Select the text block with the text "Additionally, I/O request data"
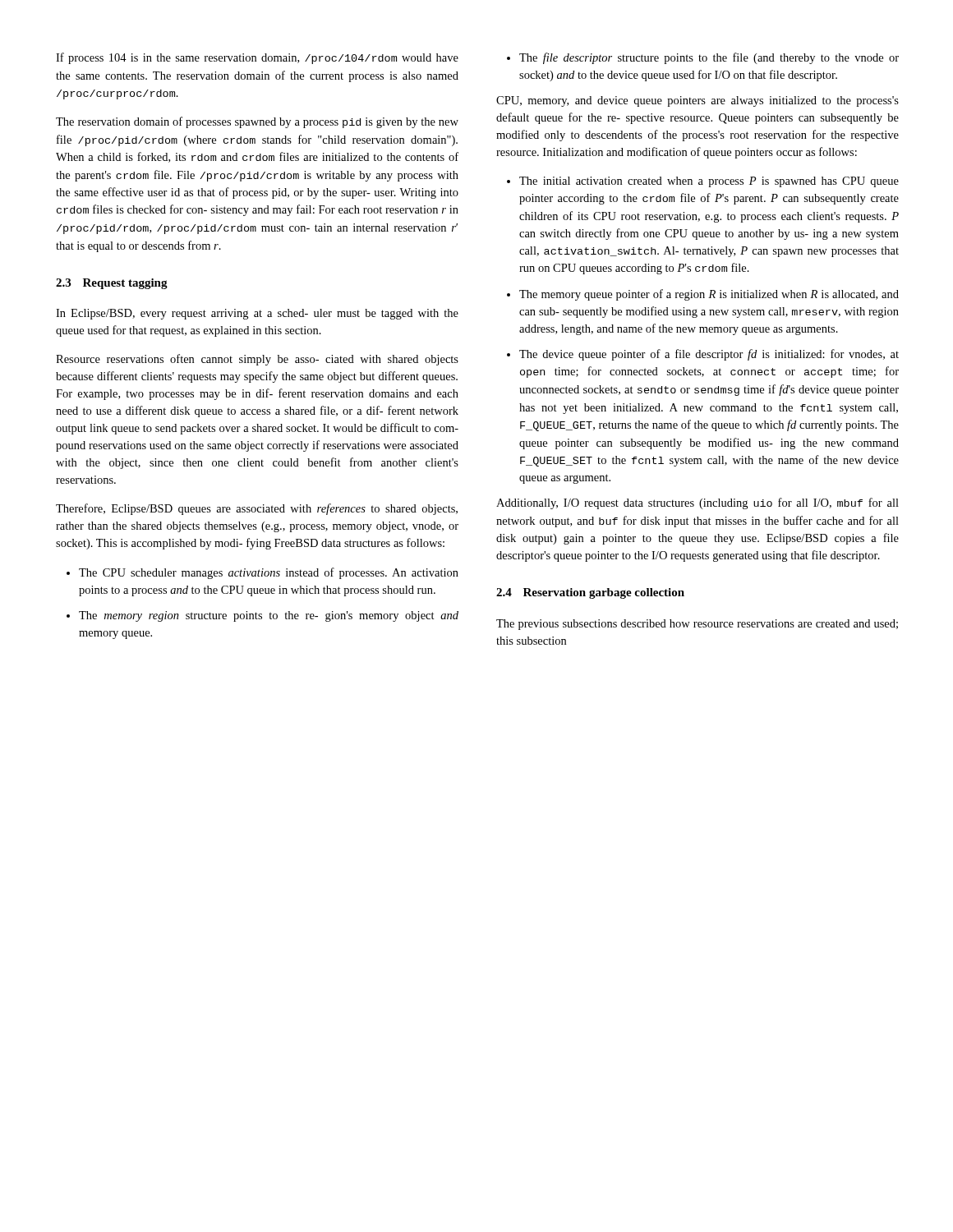 coord(698,529)
